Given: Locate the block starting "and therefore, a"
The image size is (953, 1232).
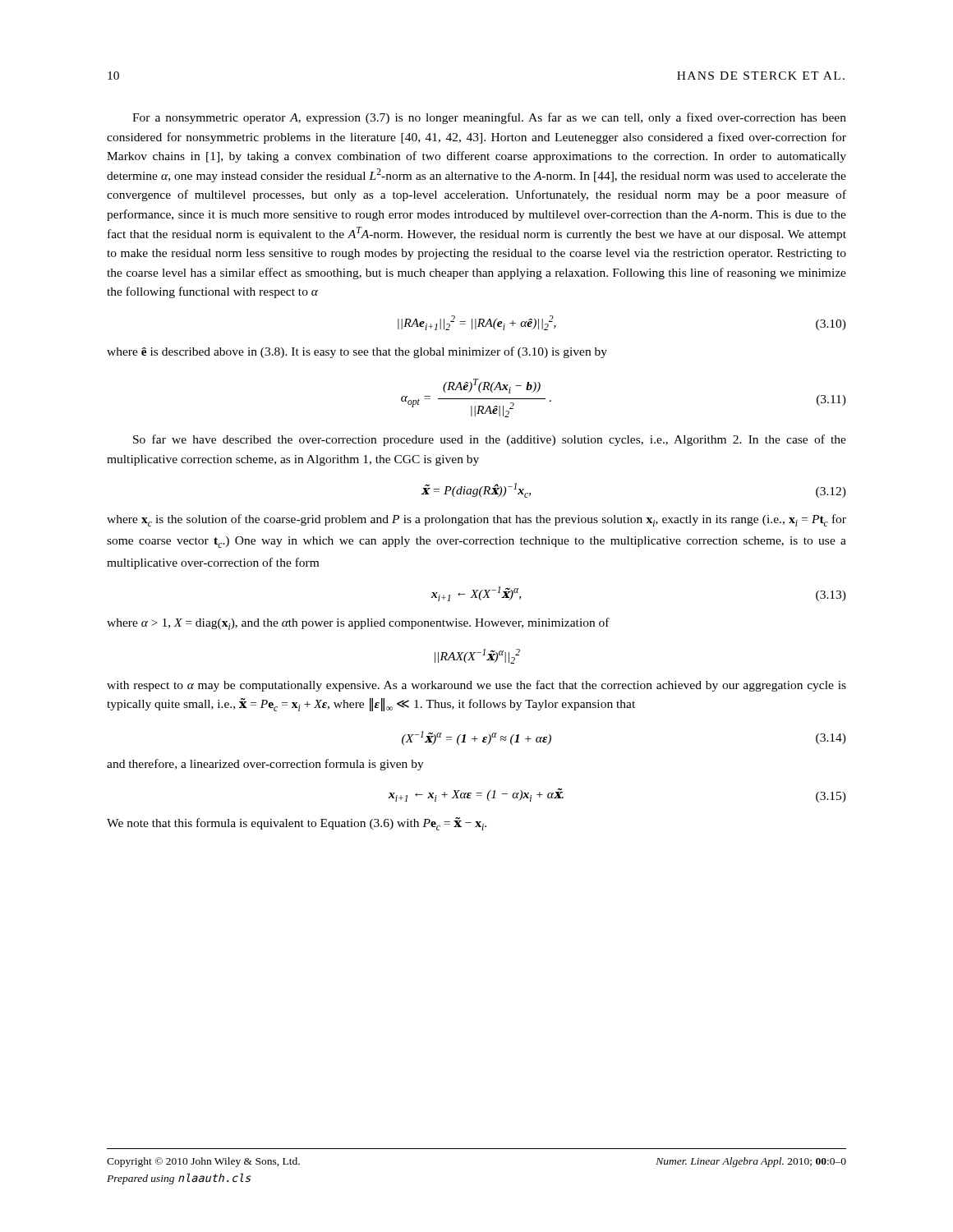Looking at the screenshot, I should point(265,765).
